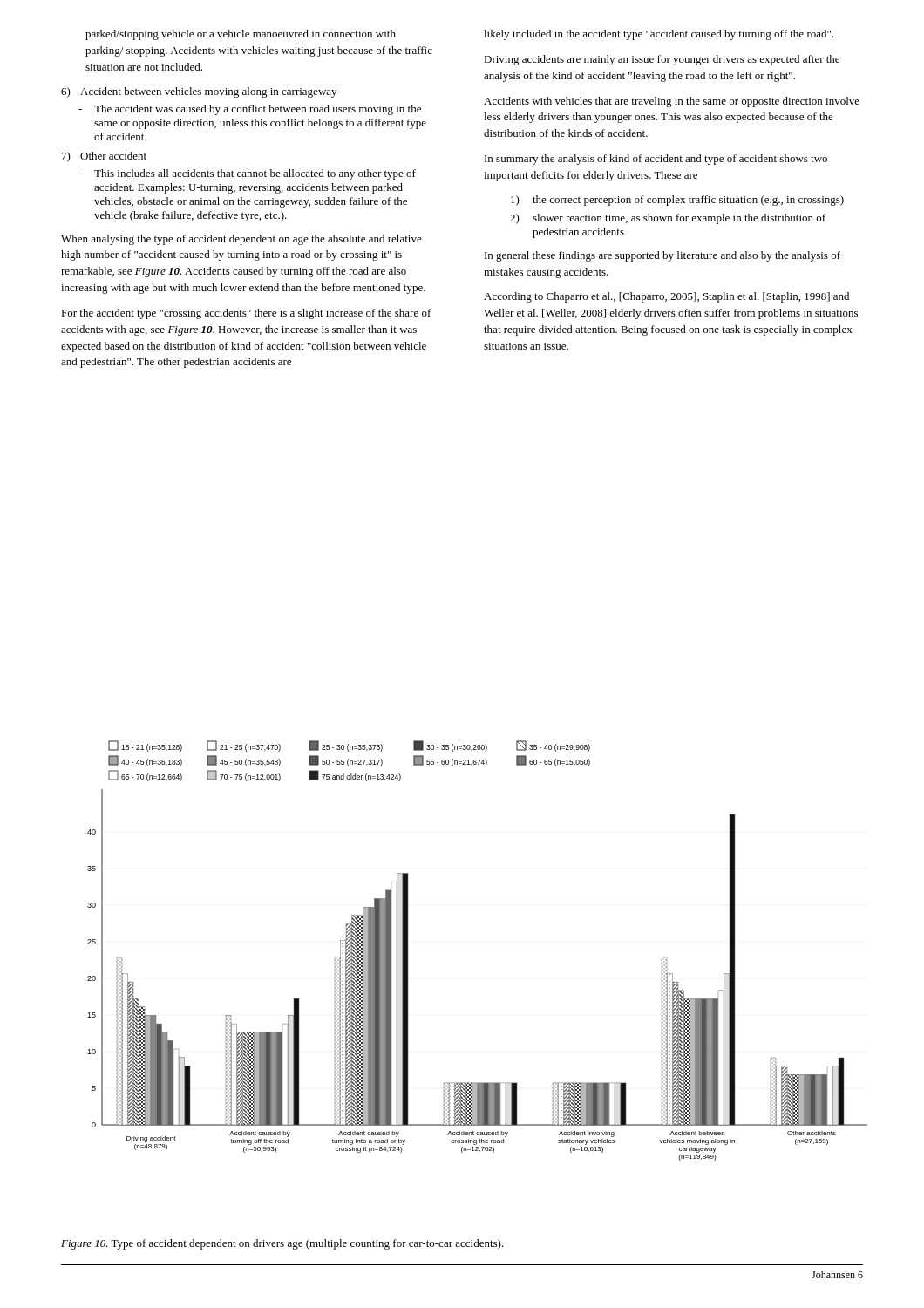Locate the block of text that opens with "- The accident was caused by a"

coord(257,123)
